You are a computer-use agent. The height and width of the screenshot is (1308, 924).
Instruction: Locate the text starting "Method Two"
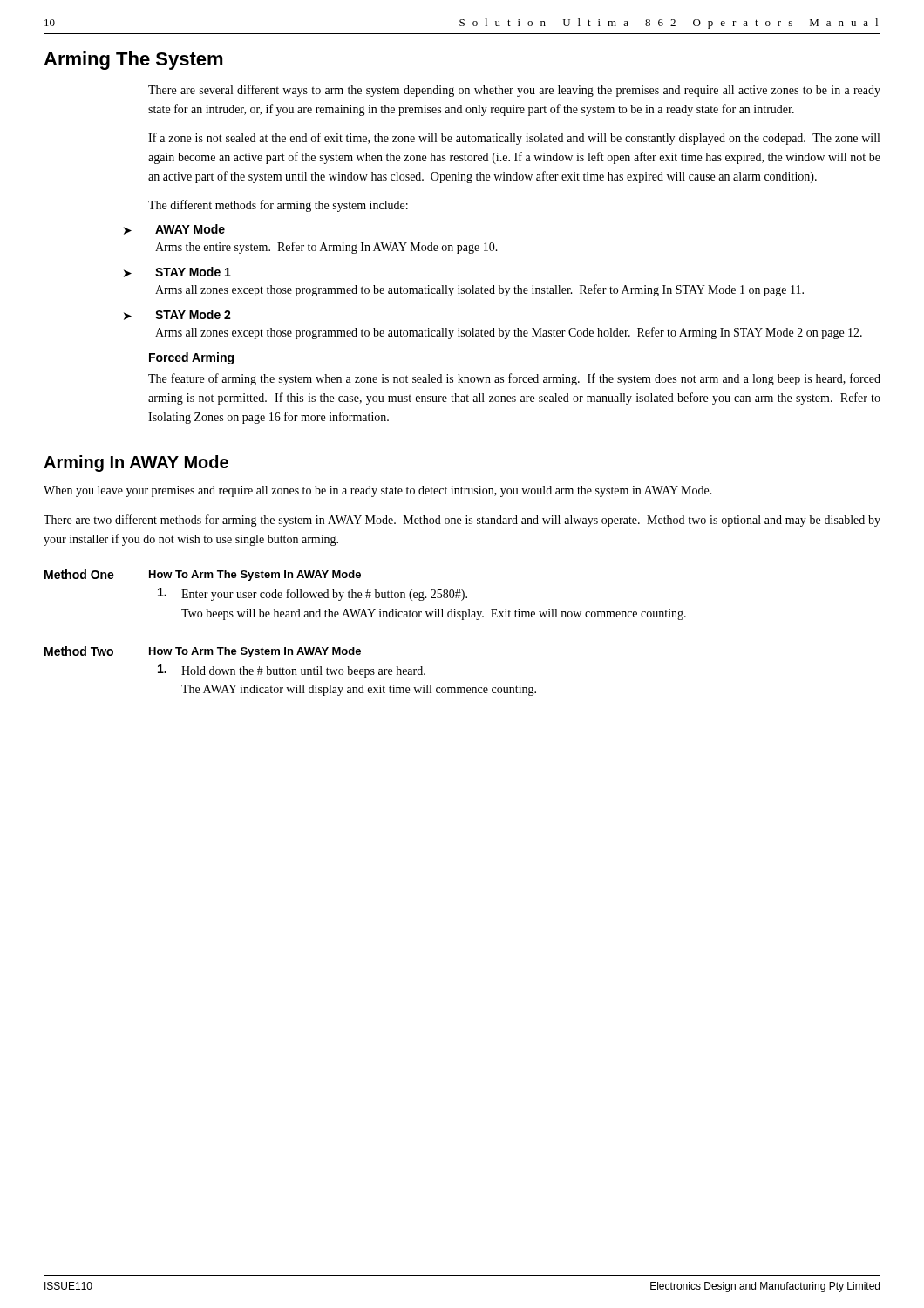tap(79, 651)
